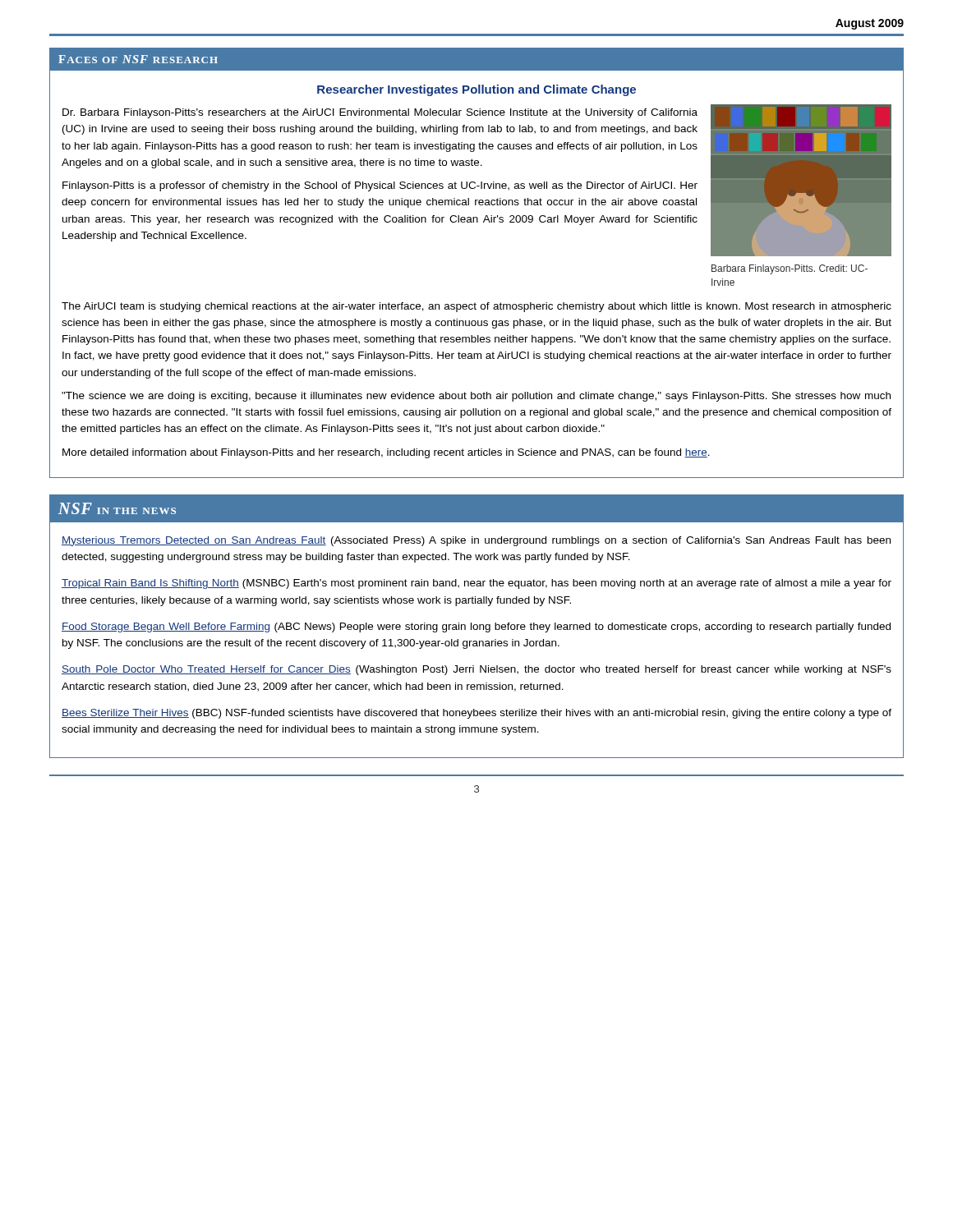This screenshot has width=953, height=1232.
Task: Find the block on this page that starts "Tropical Rain Band Is Shifting"
Action: coord(476,591)
